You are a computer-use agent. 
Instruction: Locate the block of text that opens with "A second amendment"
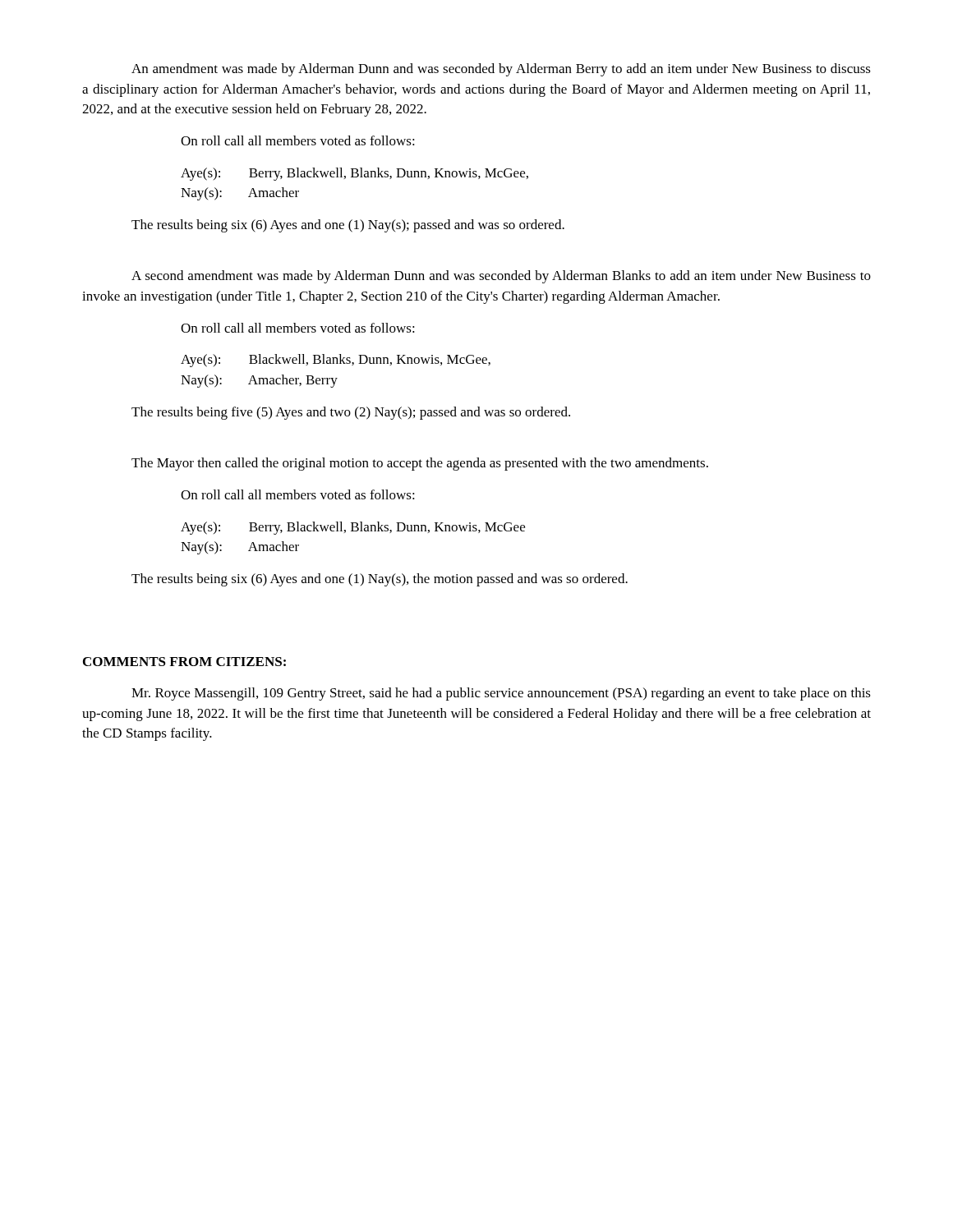(x=476, y=286)
